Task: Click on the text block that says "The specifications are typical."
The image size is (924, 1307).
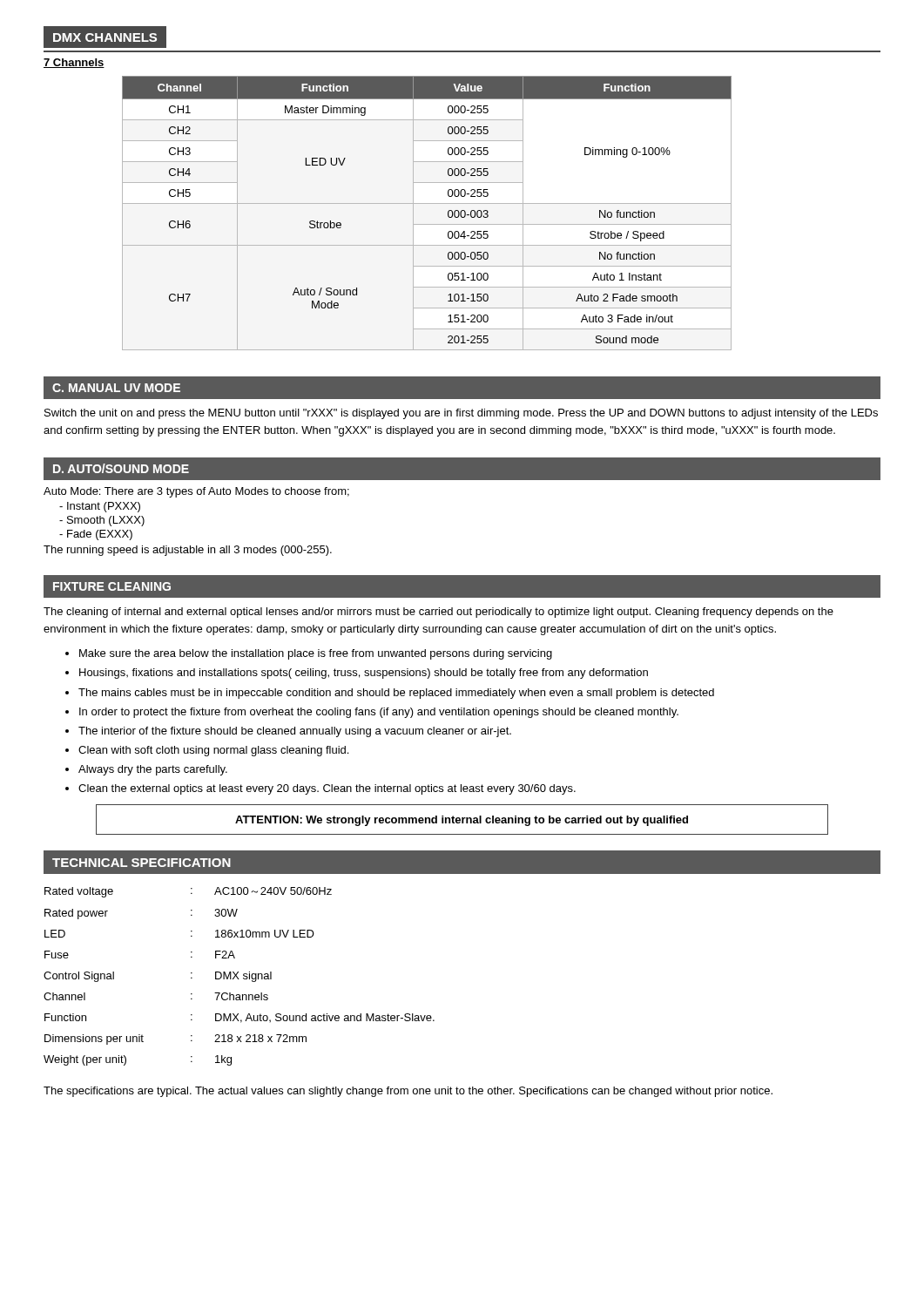Action: point(408,1091)
